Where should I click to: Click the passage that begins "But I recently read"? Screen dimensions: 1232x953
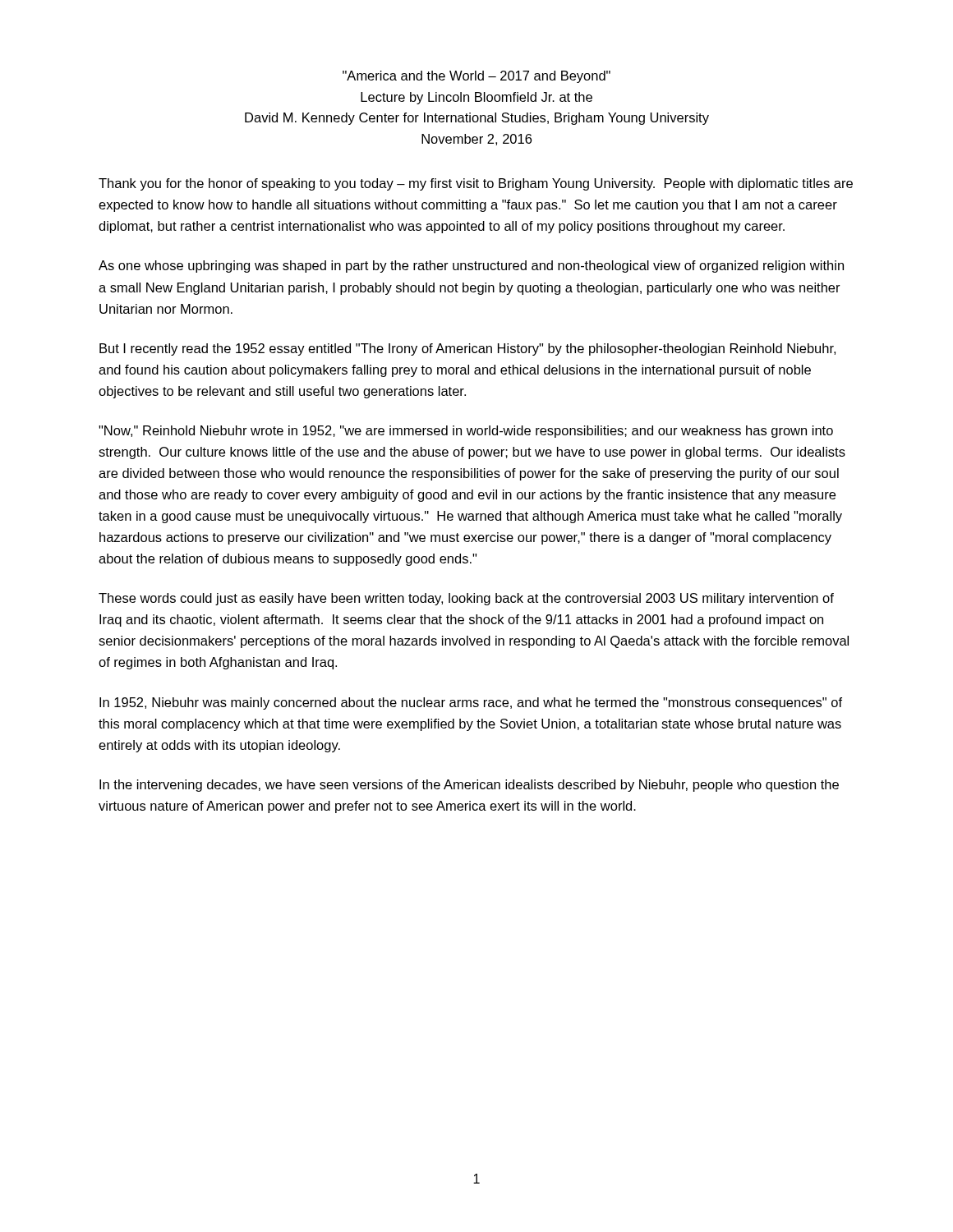click(468, 369)
